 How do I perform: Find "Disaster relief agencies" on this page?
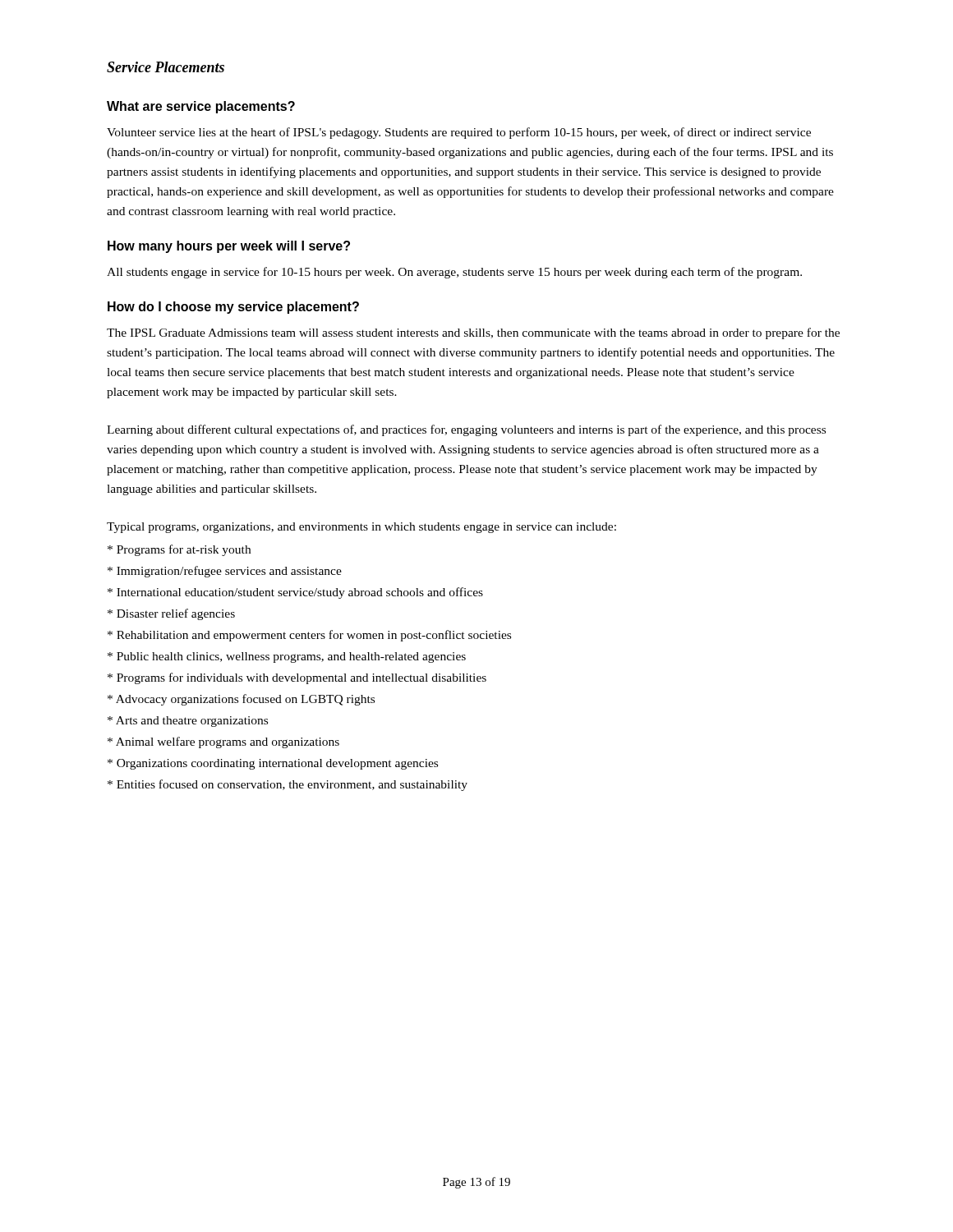click(171, 614)
